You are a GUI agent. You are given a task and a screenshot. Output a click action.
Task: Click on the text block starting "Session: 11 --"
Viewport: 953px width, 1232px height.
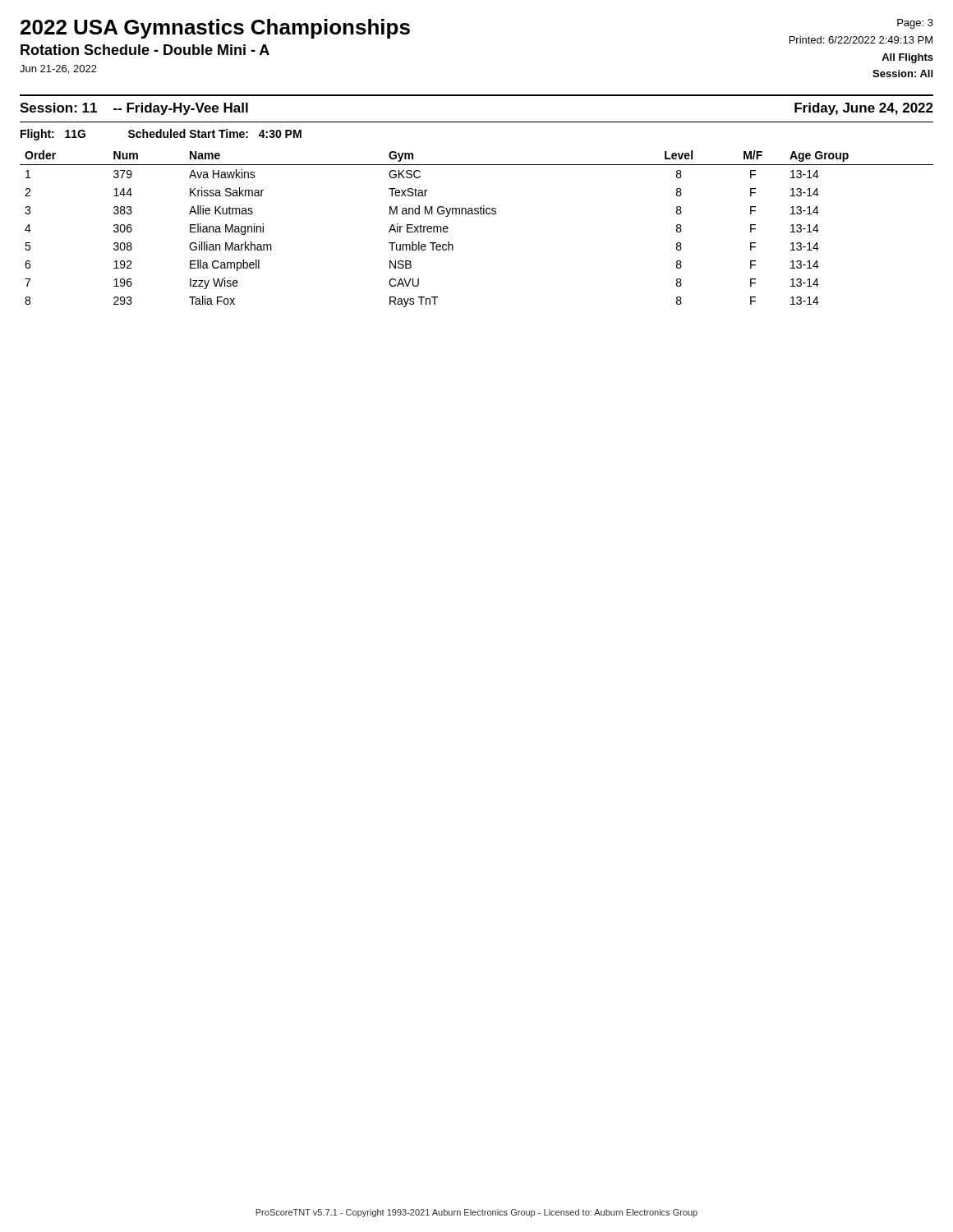tap(62, 109)
